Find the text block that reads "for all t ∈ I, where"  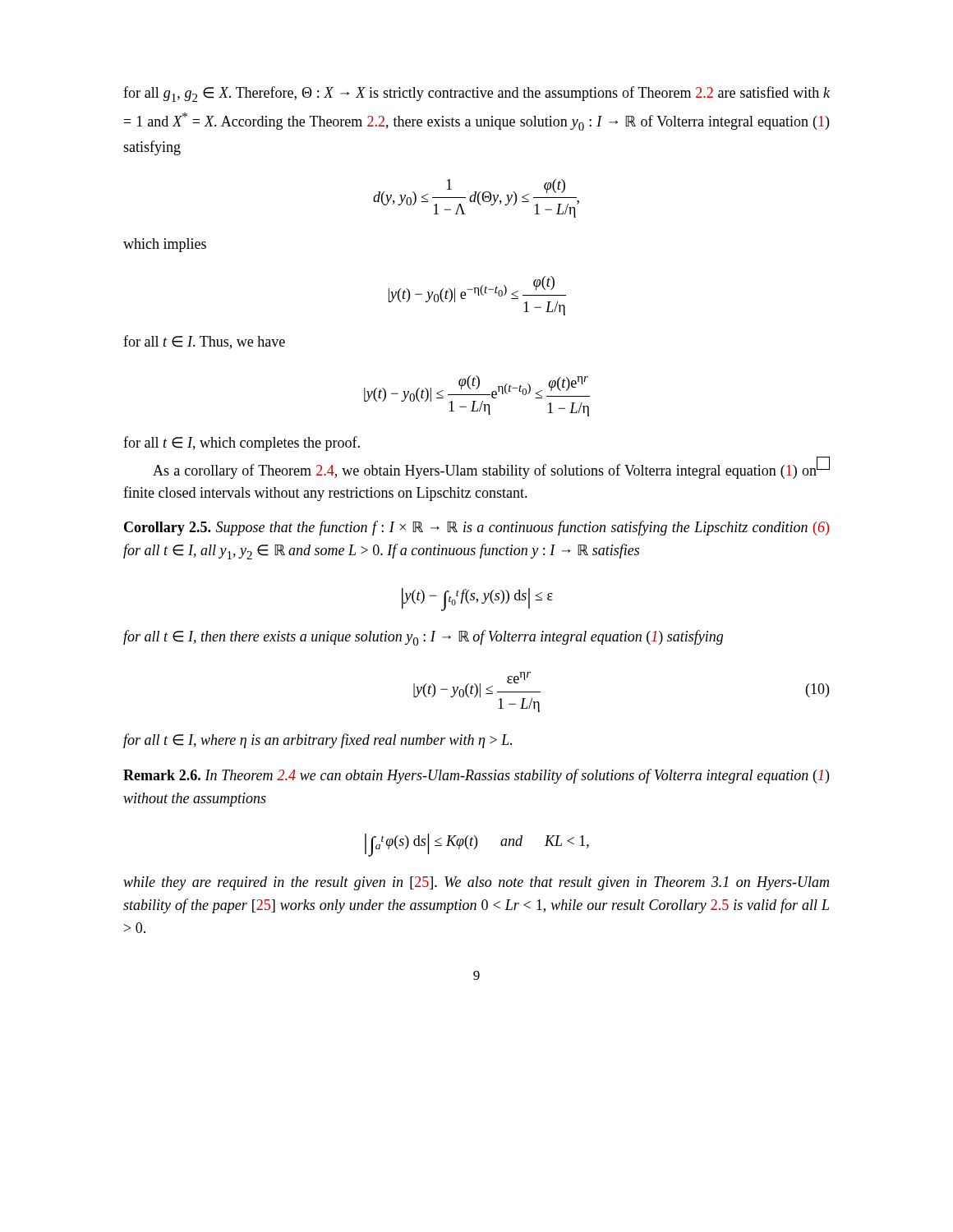pyautogui.click(x=318, y=740)
